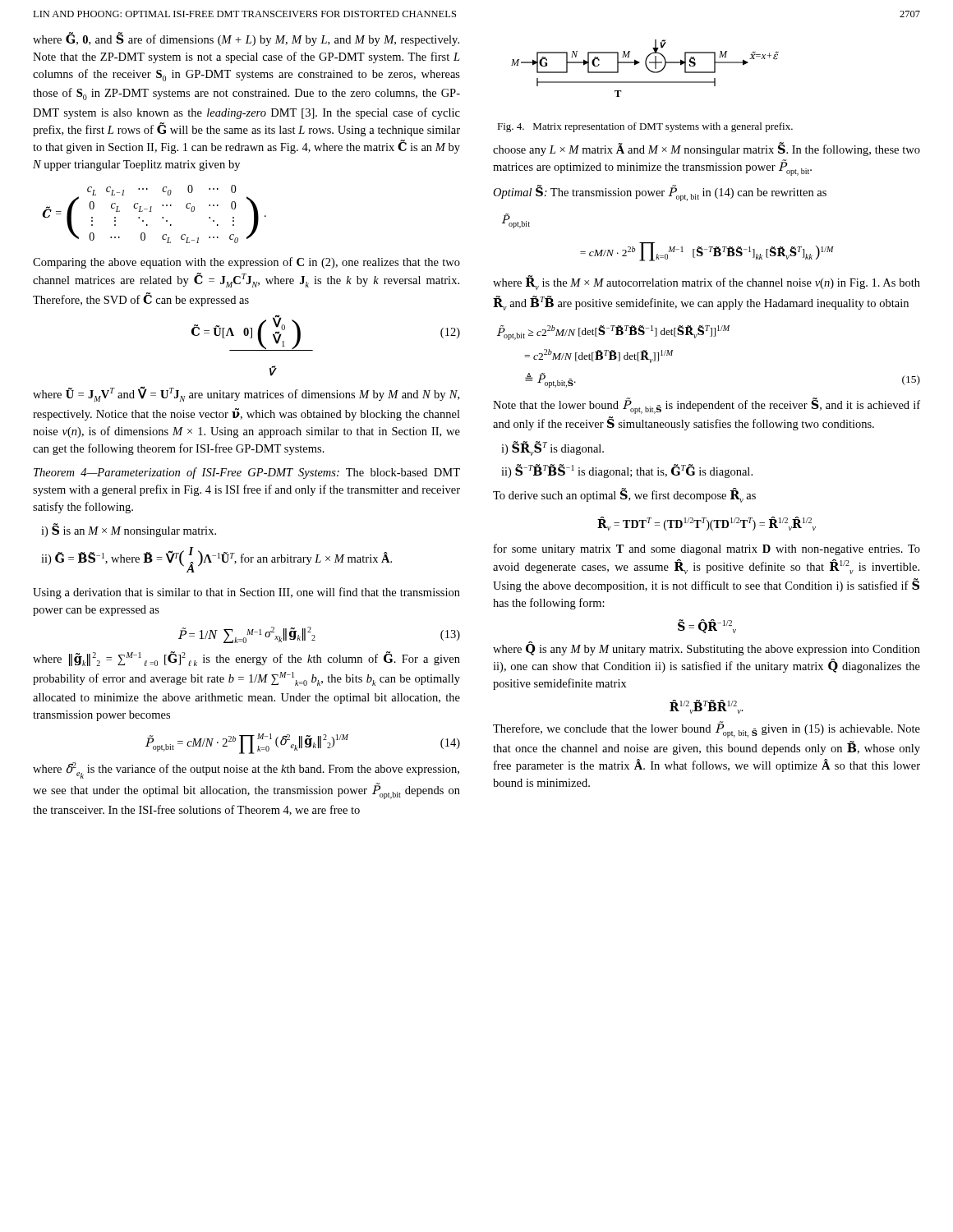Viewport: 953px width, 1232px height.
Task: Find the text block that says "choose any L × M matrix"
Action: (x=707, y=172)
